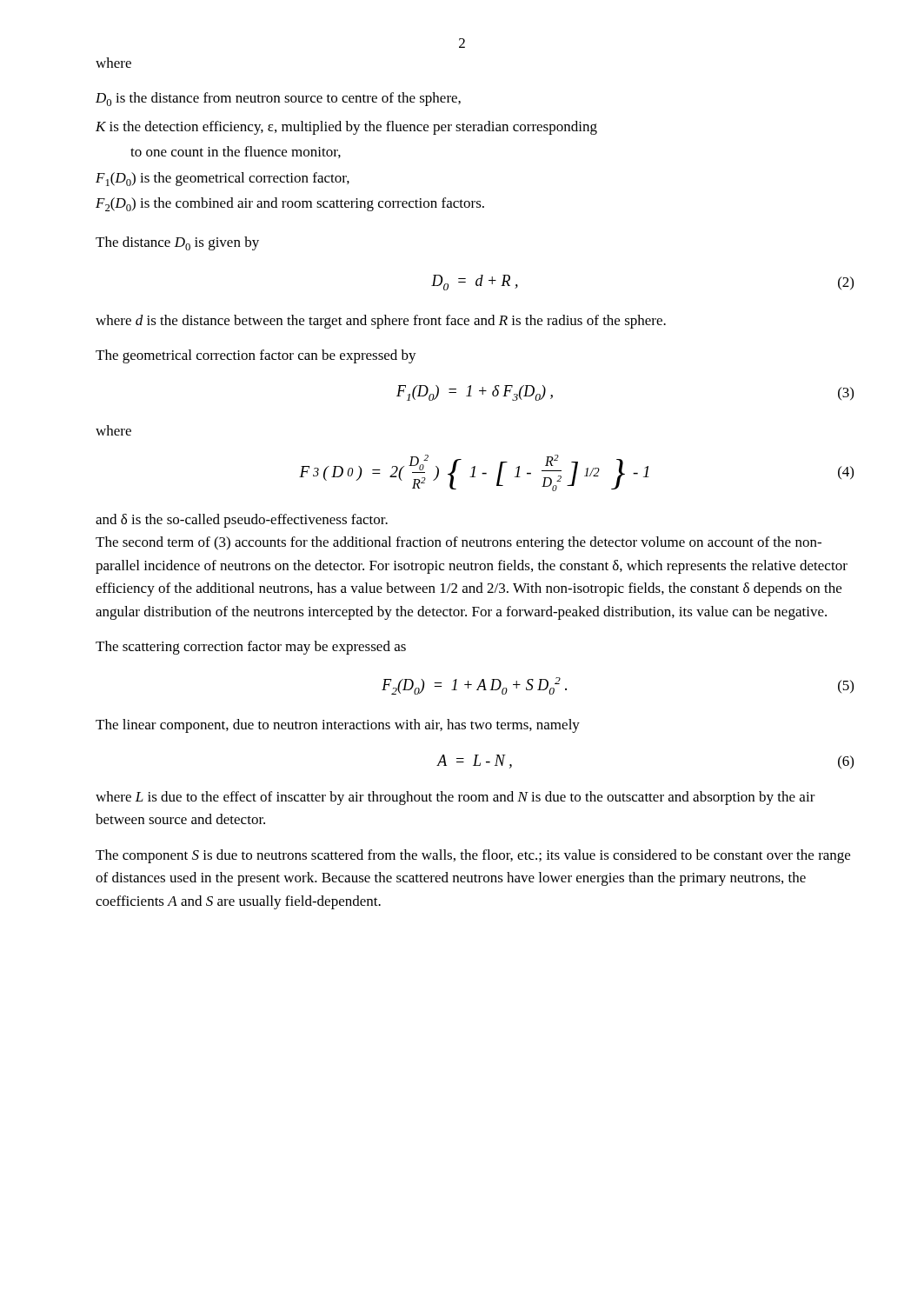
Task: Find the text block starting "F2(D0) is the combined air"
Action: [x=290, y=205]
